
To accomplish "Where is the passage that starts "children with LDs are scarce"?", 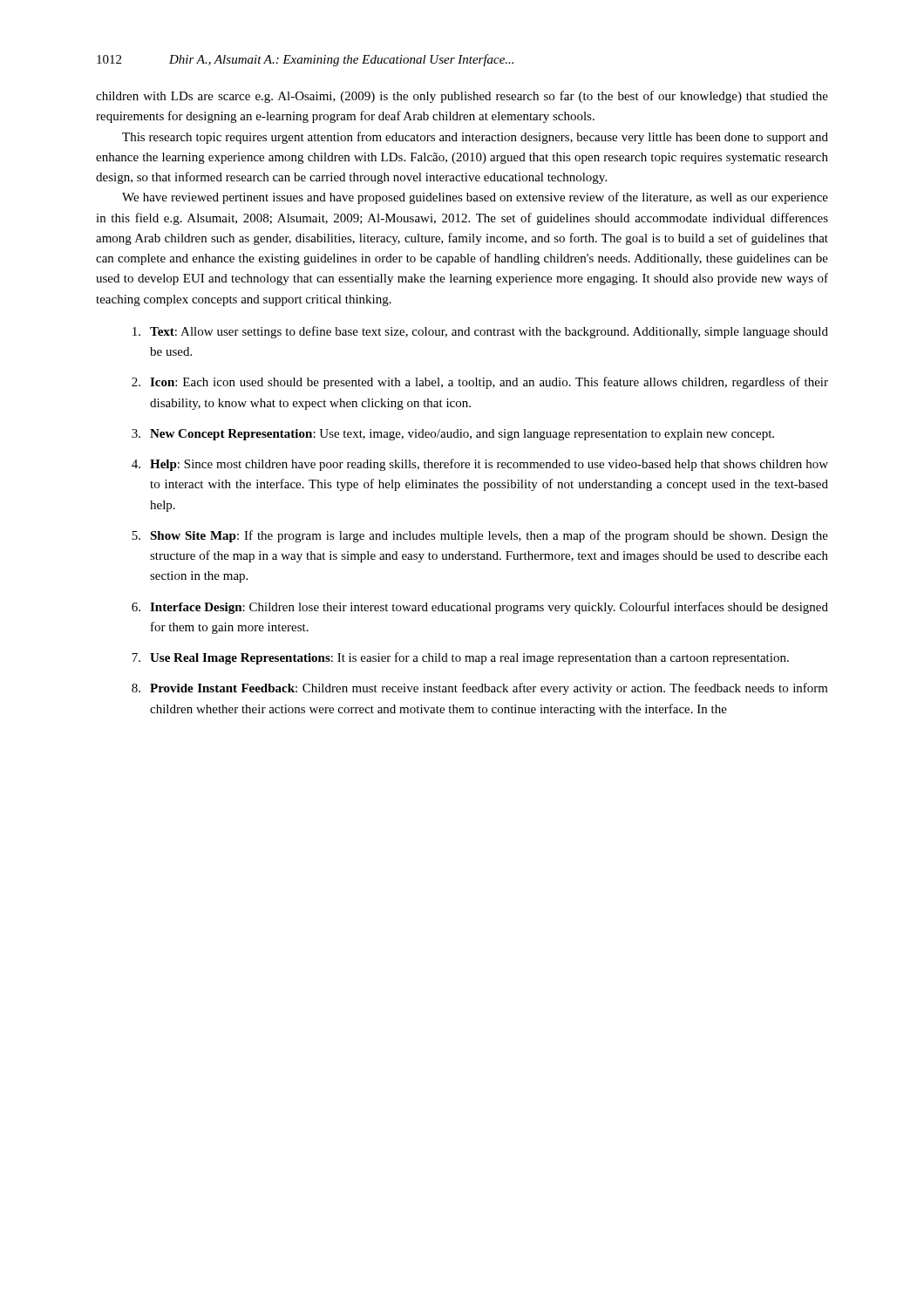I will [x=462, y=198].
